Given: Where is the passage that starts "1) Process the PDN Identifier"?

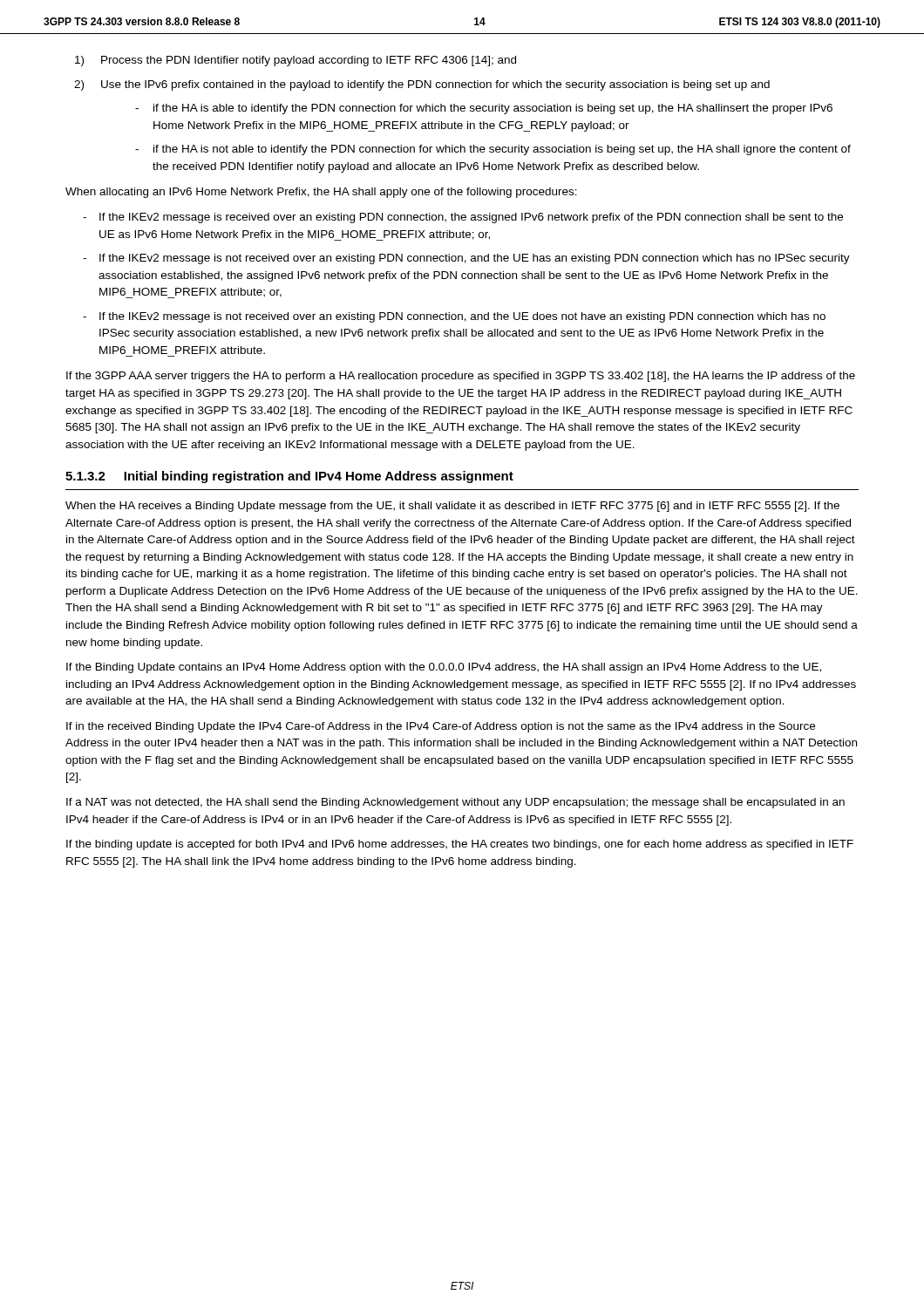Looking at the screenshot, I should click(295, 60).
